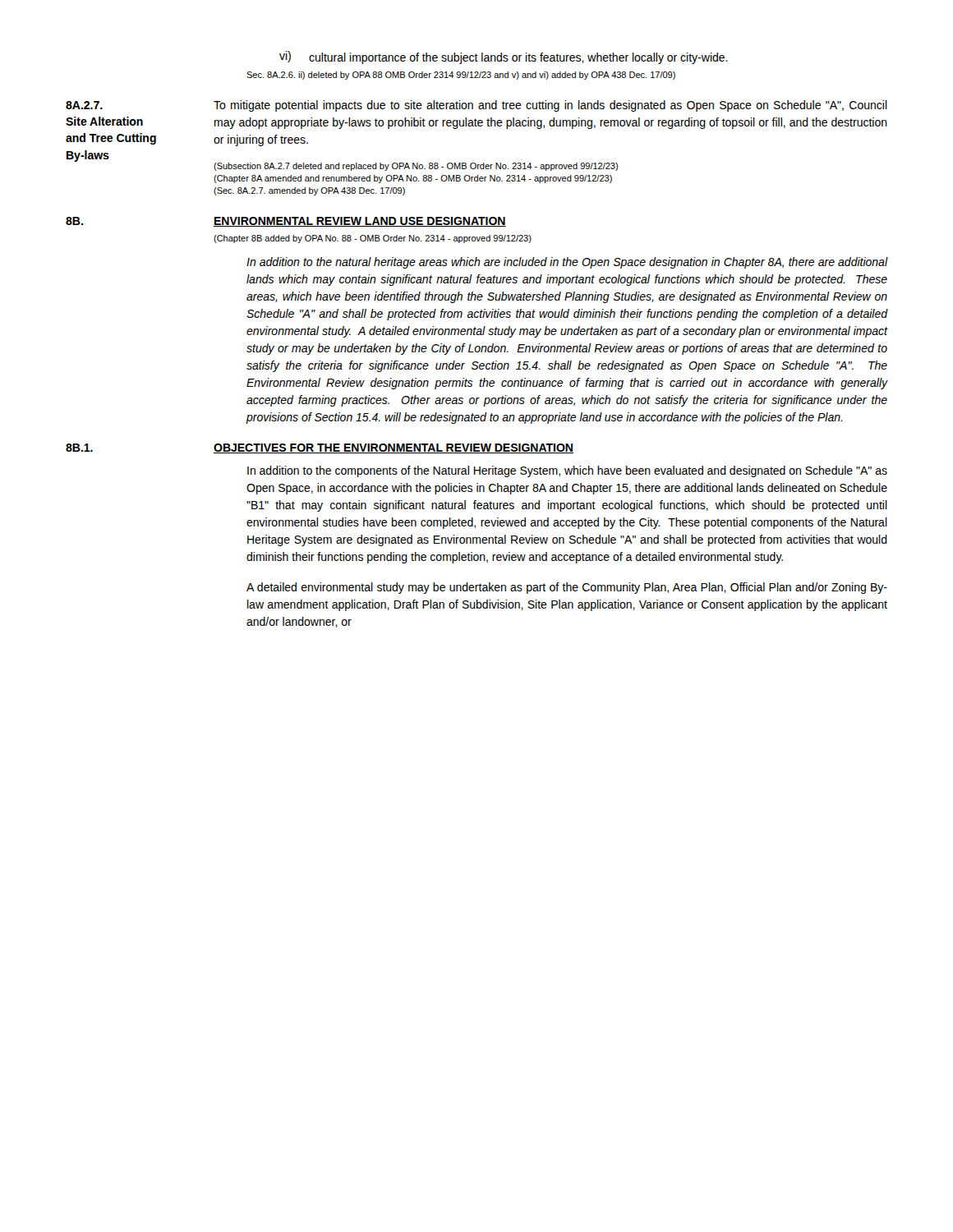Point to the block beginning "Sec. 8A.2.6. ii) deleted by OPA"
Image resolution: width=953 pixels, height=1232 pixels.
[461, 75]
